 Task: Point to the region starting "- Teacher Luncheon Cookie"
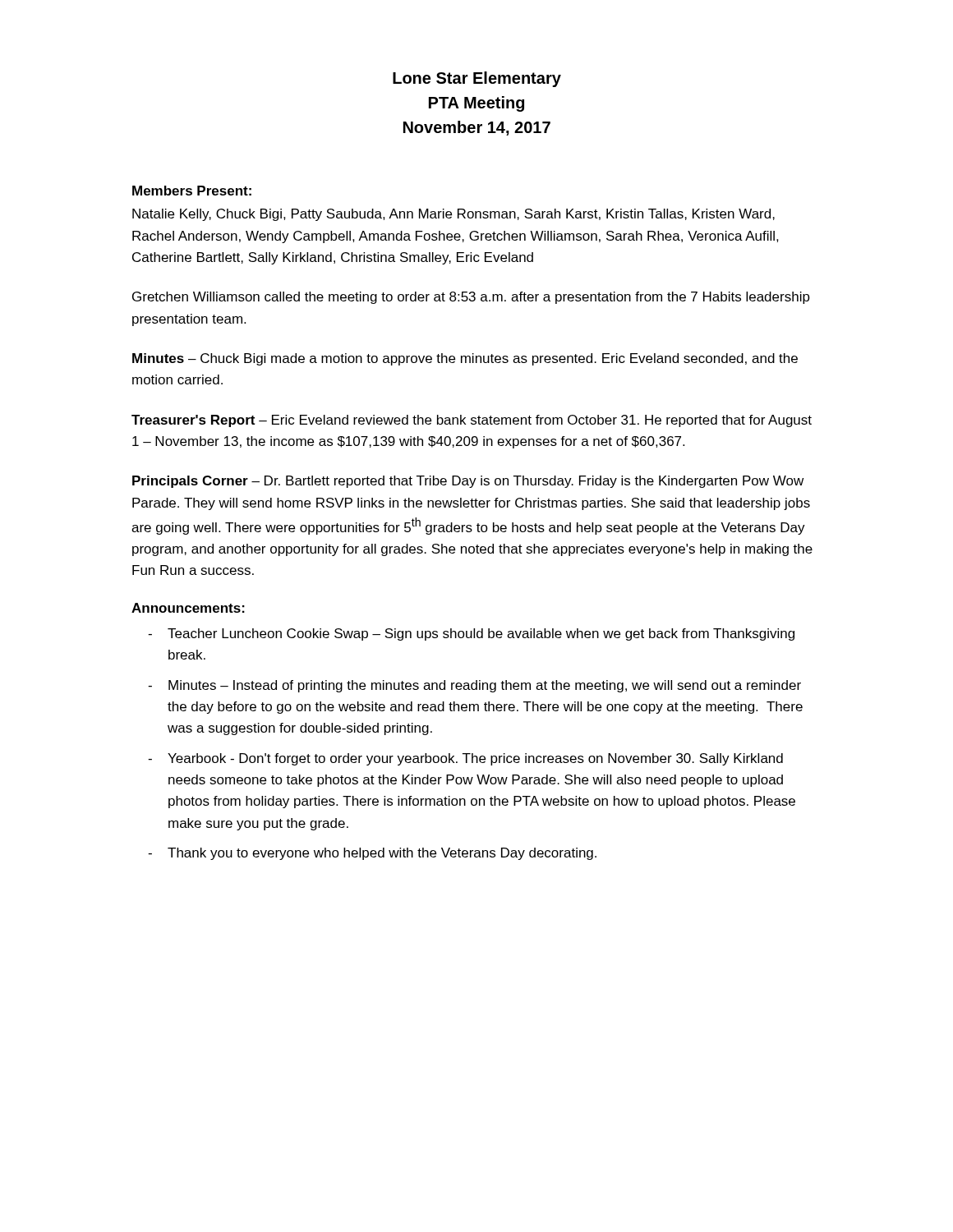pos(485,645)
